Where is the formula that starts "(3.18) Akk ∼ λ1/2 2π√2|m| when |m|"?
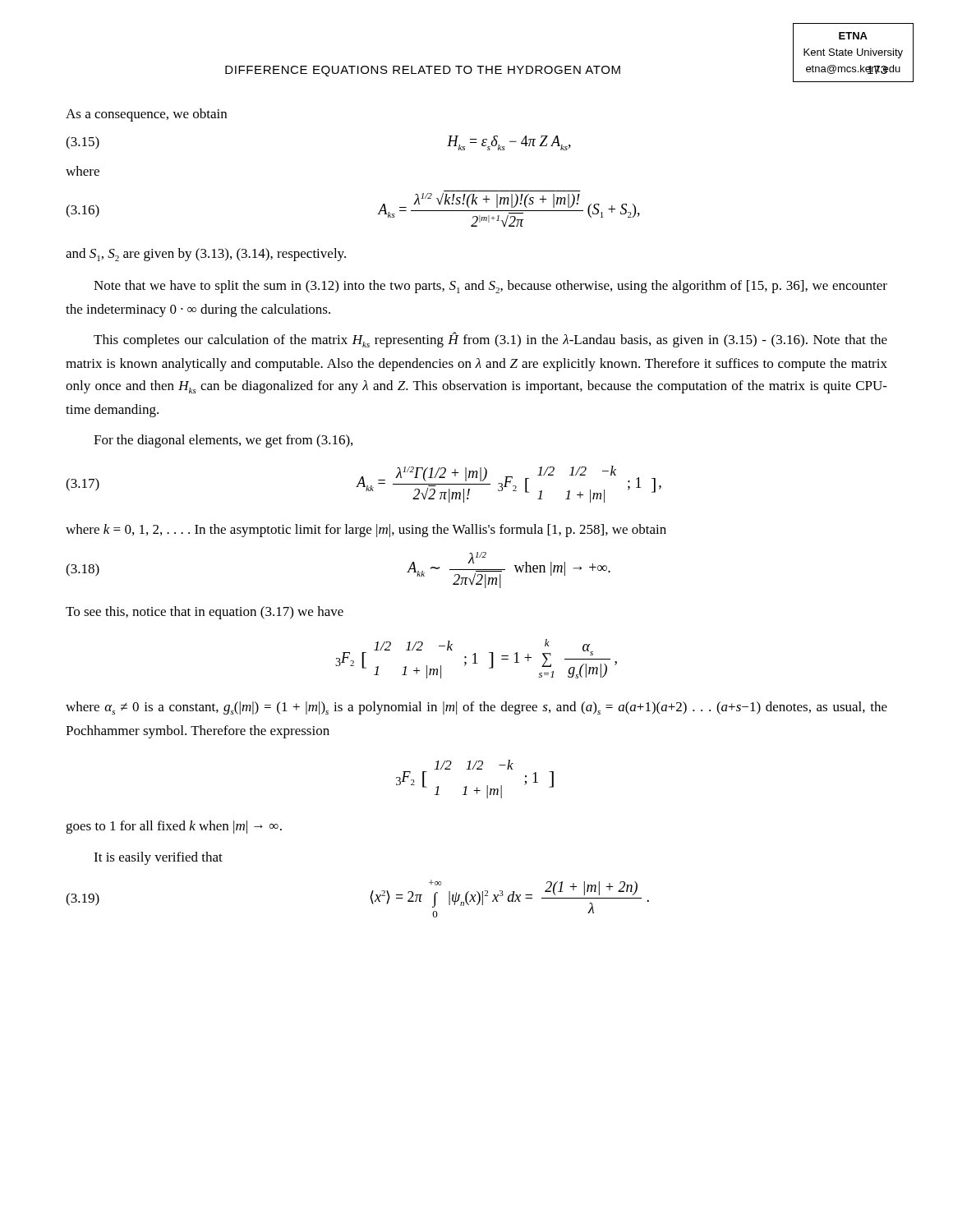The width and height of the screenshot is (953, 1232). 476,569
